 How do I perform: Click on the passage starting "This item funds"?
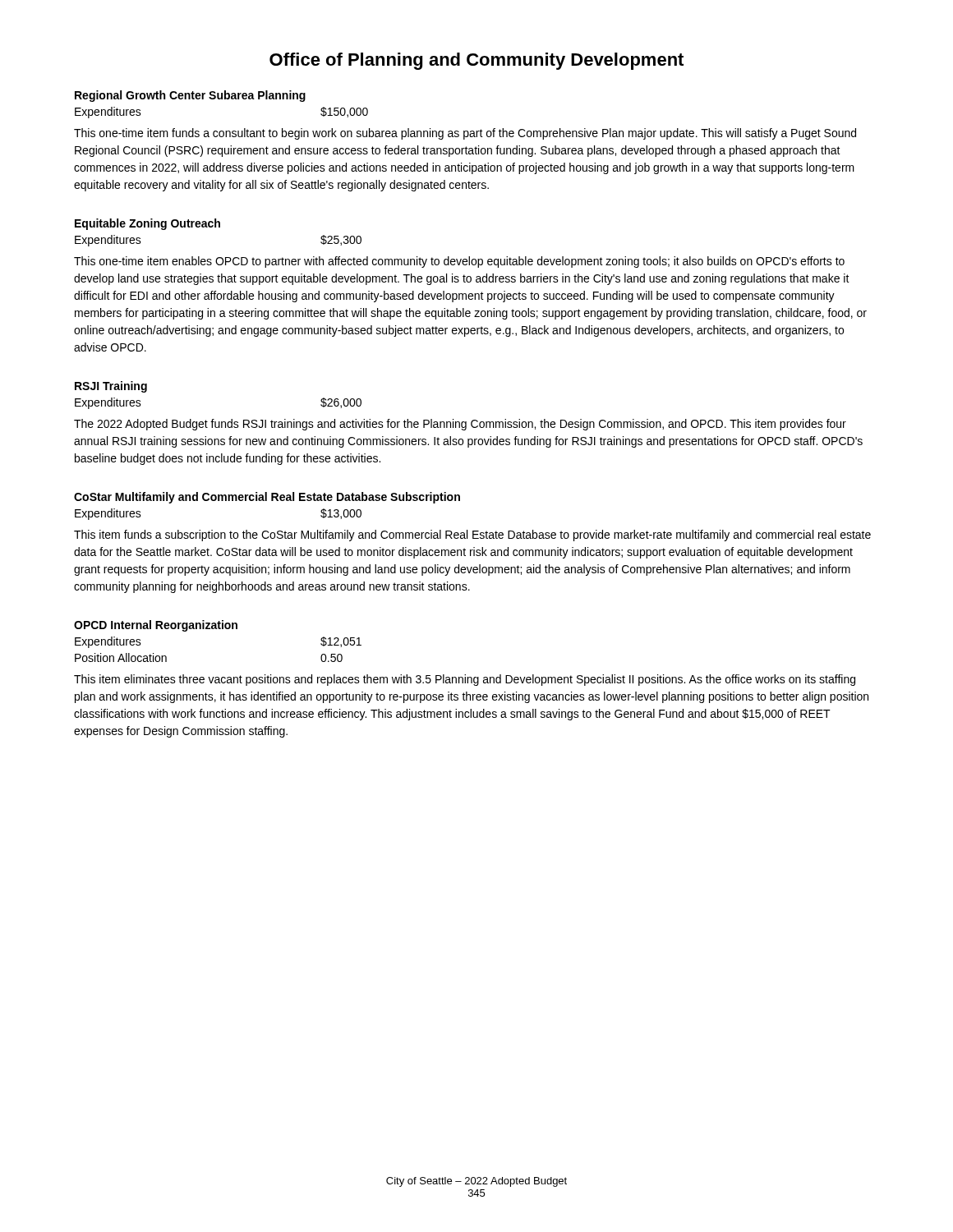pos(472,561)
